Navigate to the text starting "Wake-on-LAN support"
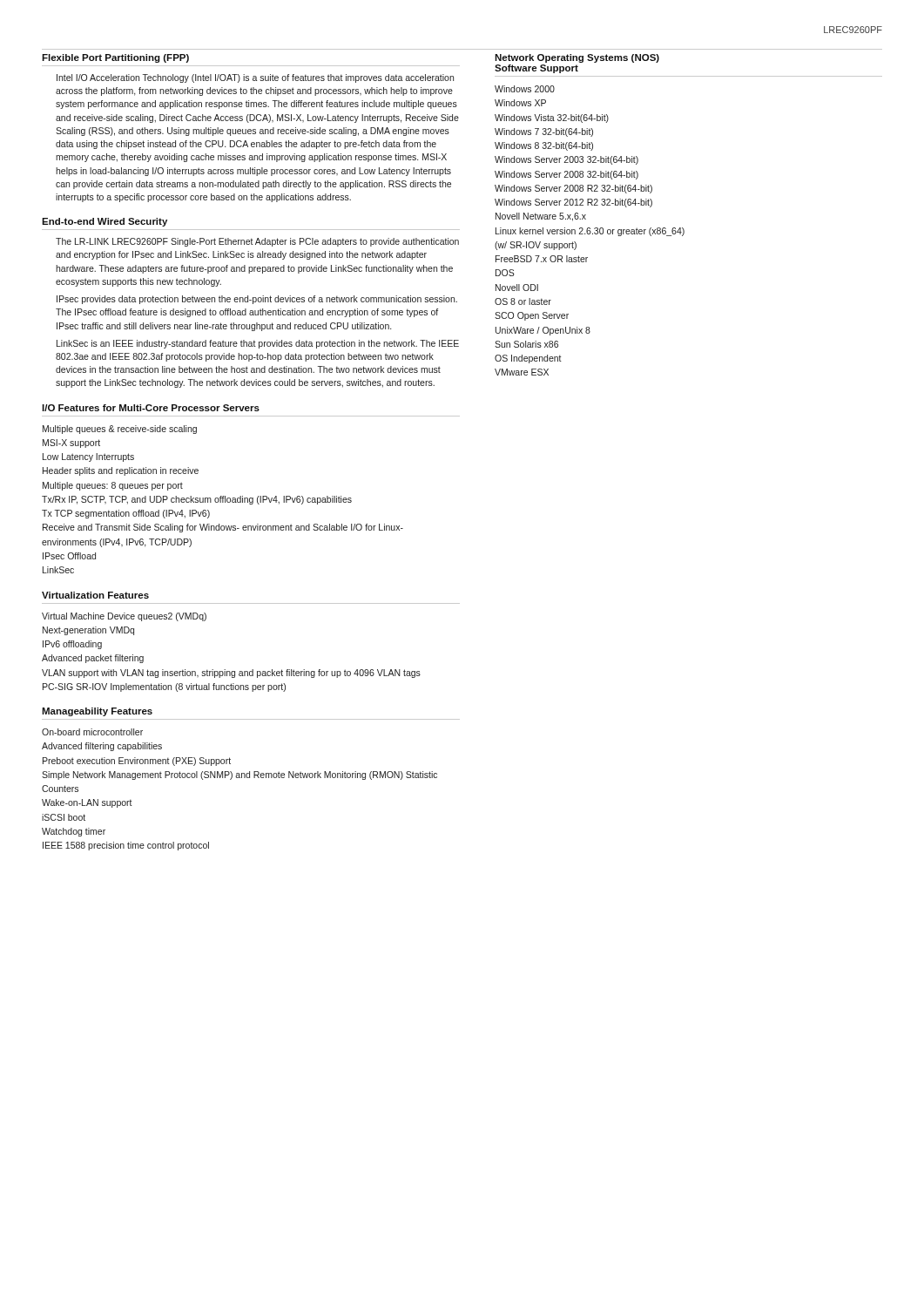 pos(87,803)
